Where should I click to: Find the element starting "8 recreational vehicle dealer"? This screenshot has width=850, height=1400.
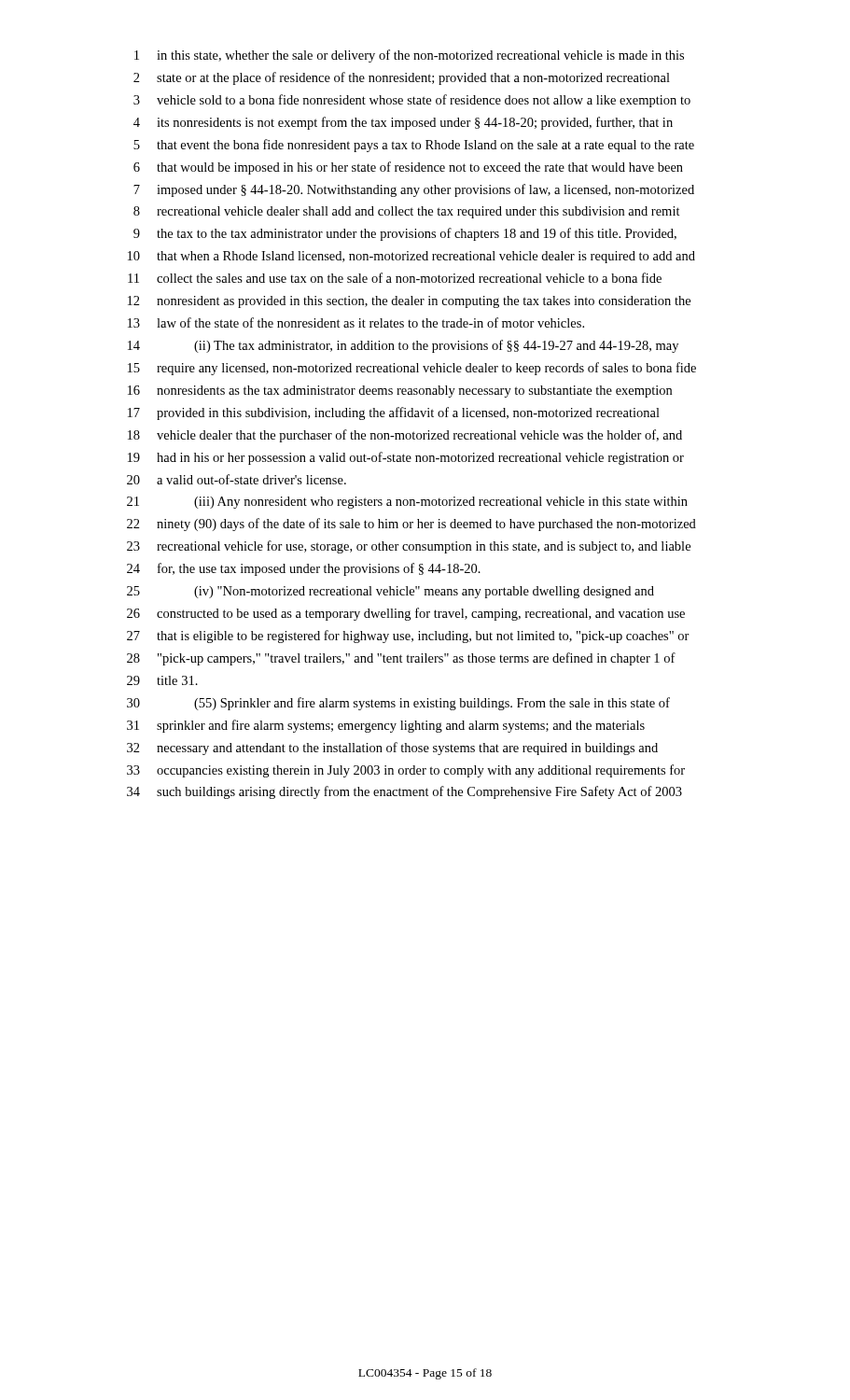click(x=446, y=212)
